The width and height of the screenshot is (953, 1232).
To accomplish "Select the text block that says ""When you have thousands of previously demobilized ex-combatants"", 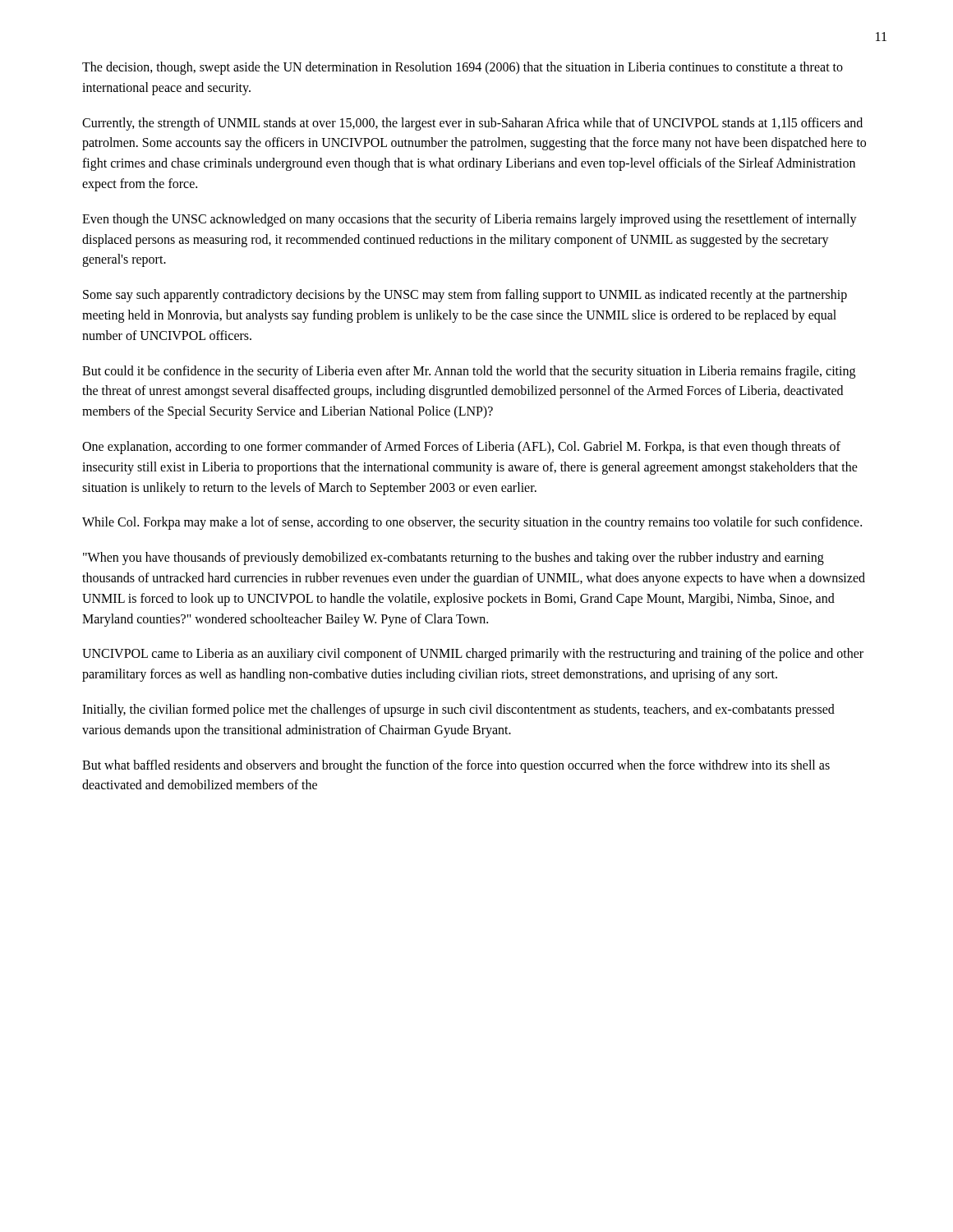I will tap(474, 588).
